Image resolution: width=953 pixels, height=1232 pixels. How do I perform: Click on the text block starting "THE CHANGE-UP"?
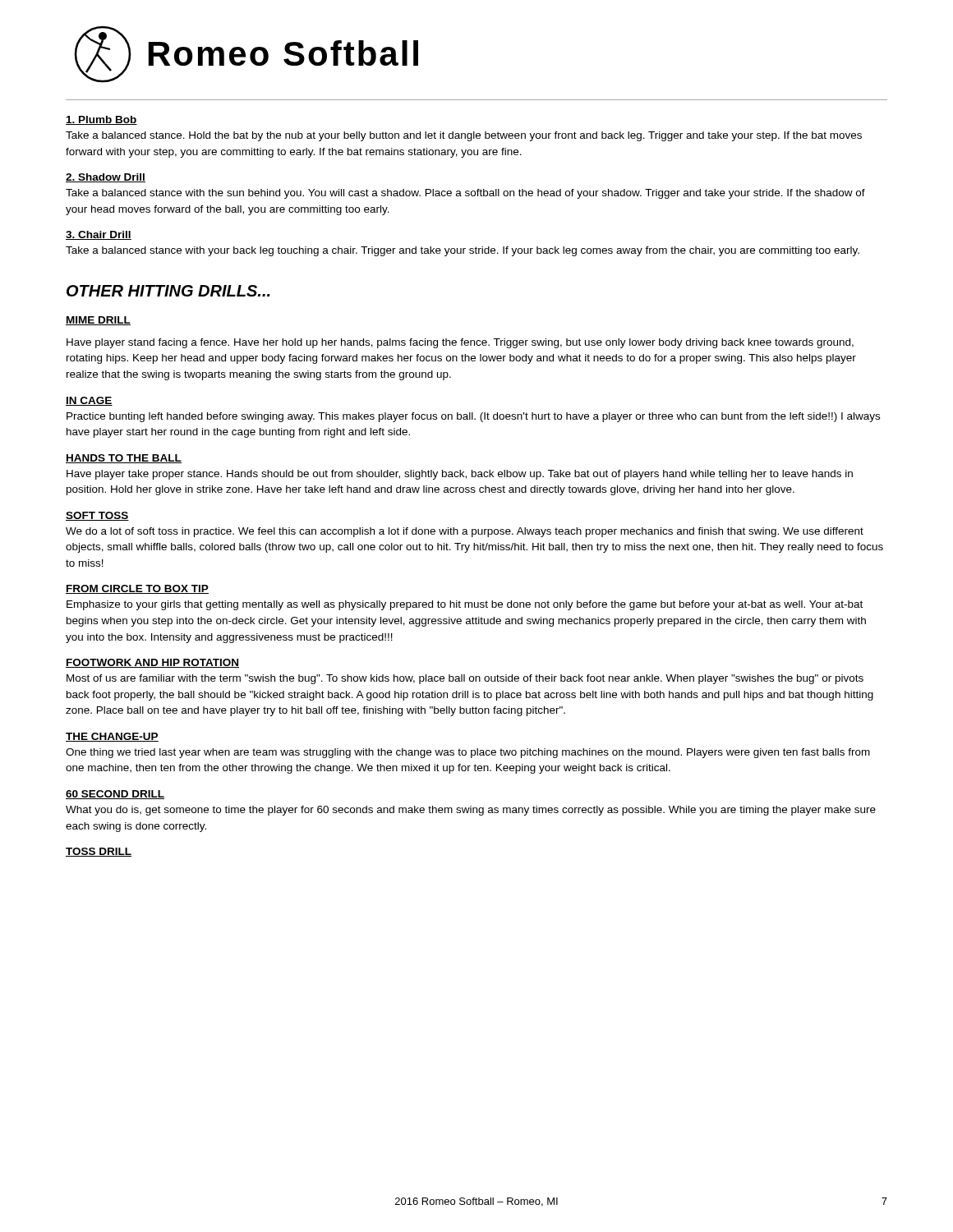tap(112, 736)
